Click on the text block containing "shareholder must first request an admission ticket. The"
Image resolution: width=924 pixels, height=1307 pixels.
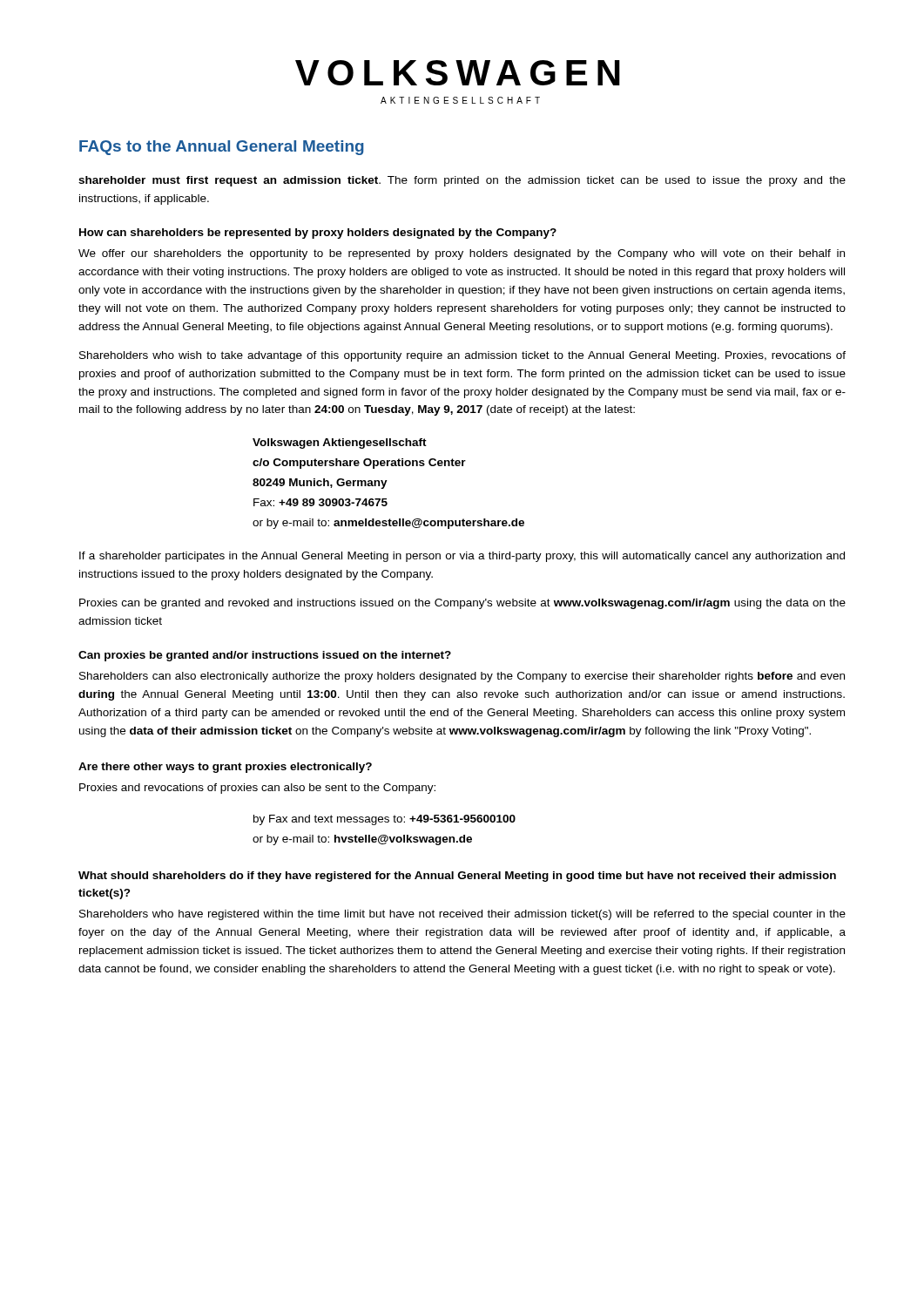(x=462, y=189)
